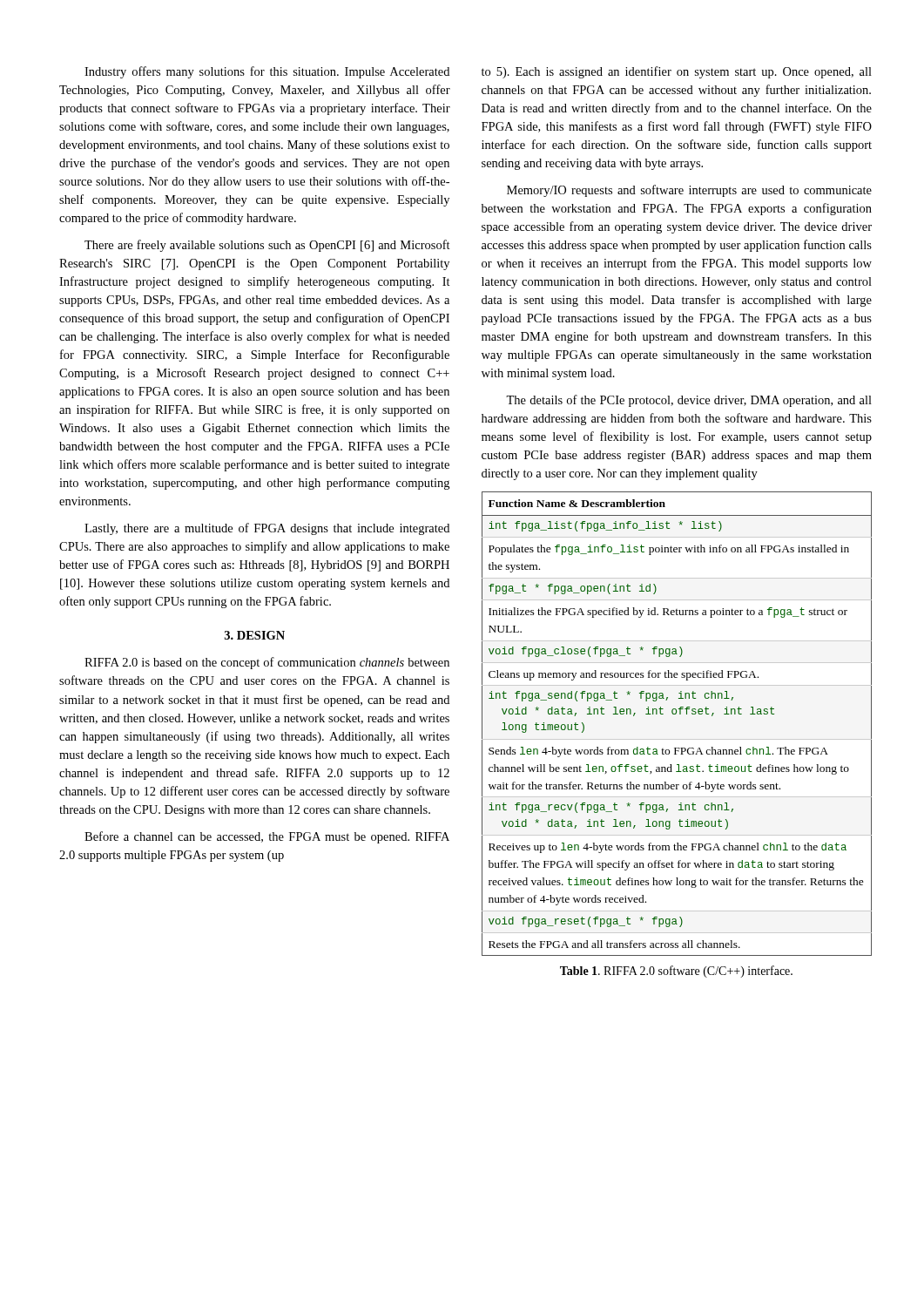
Task: Where is the passage that starts "Before a channel can be accessed, the"?
Action: coord(255,846)
